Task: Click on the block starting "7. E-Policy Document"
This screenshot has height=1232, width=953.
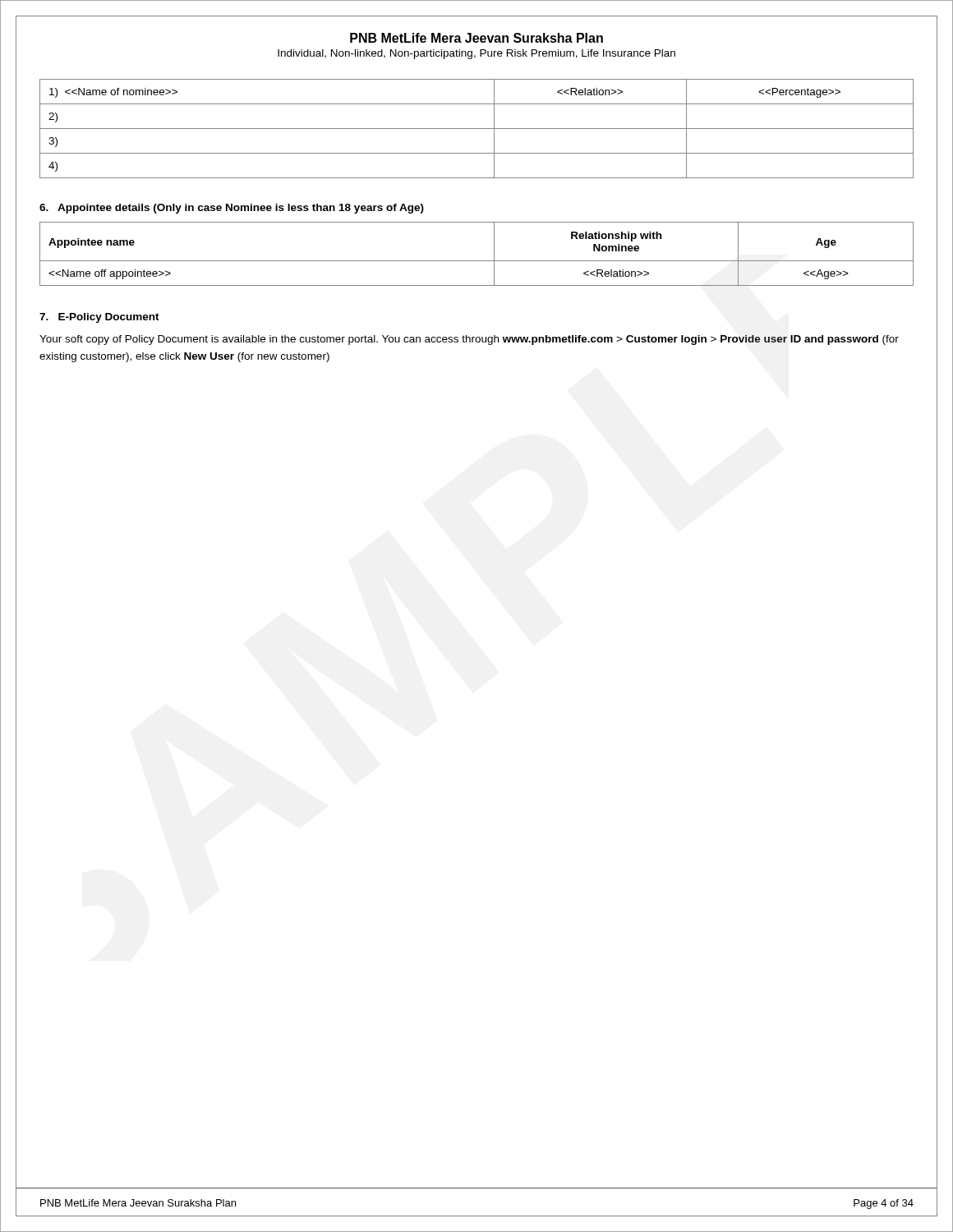Action: click(x=99, y=317)
